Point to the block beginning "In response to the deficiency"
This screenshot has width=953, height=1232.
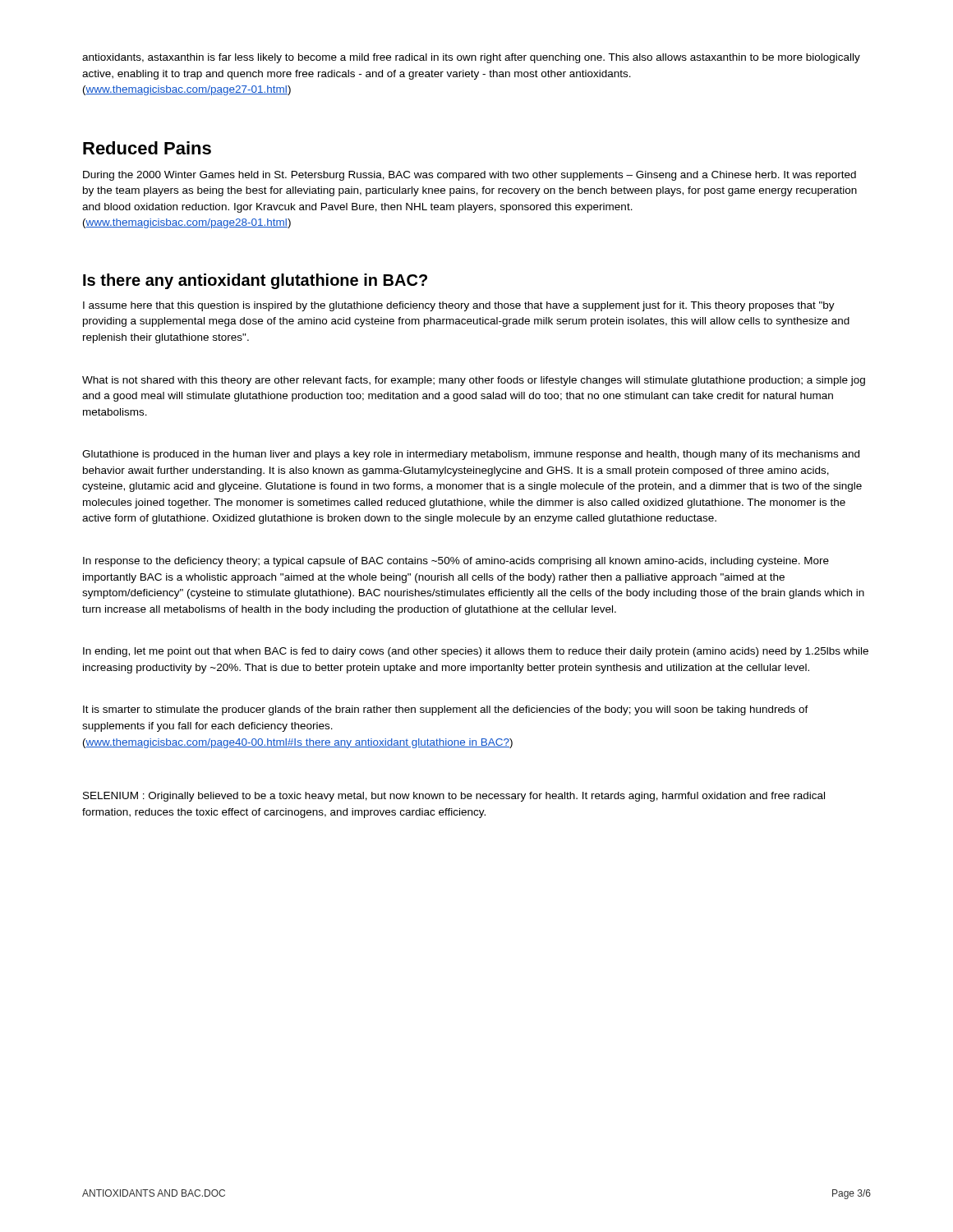pos(476,585)
